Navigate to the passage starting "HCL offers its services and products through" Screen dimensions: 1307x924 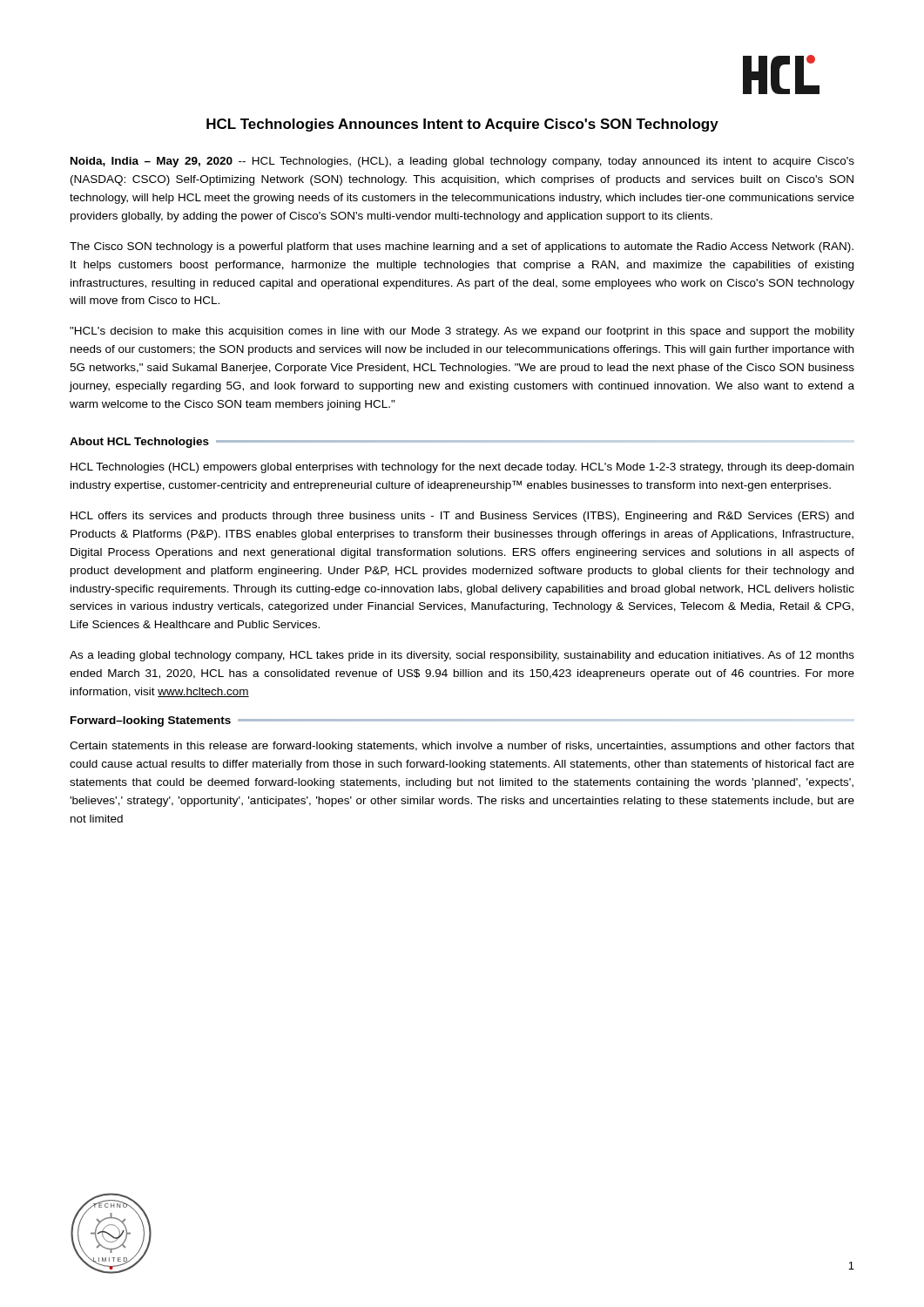pos(462,570)
